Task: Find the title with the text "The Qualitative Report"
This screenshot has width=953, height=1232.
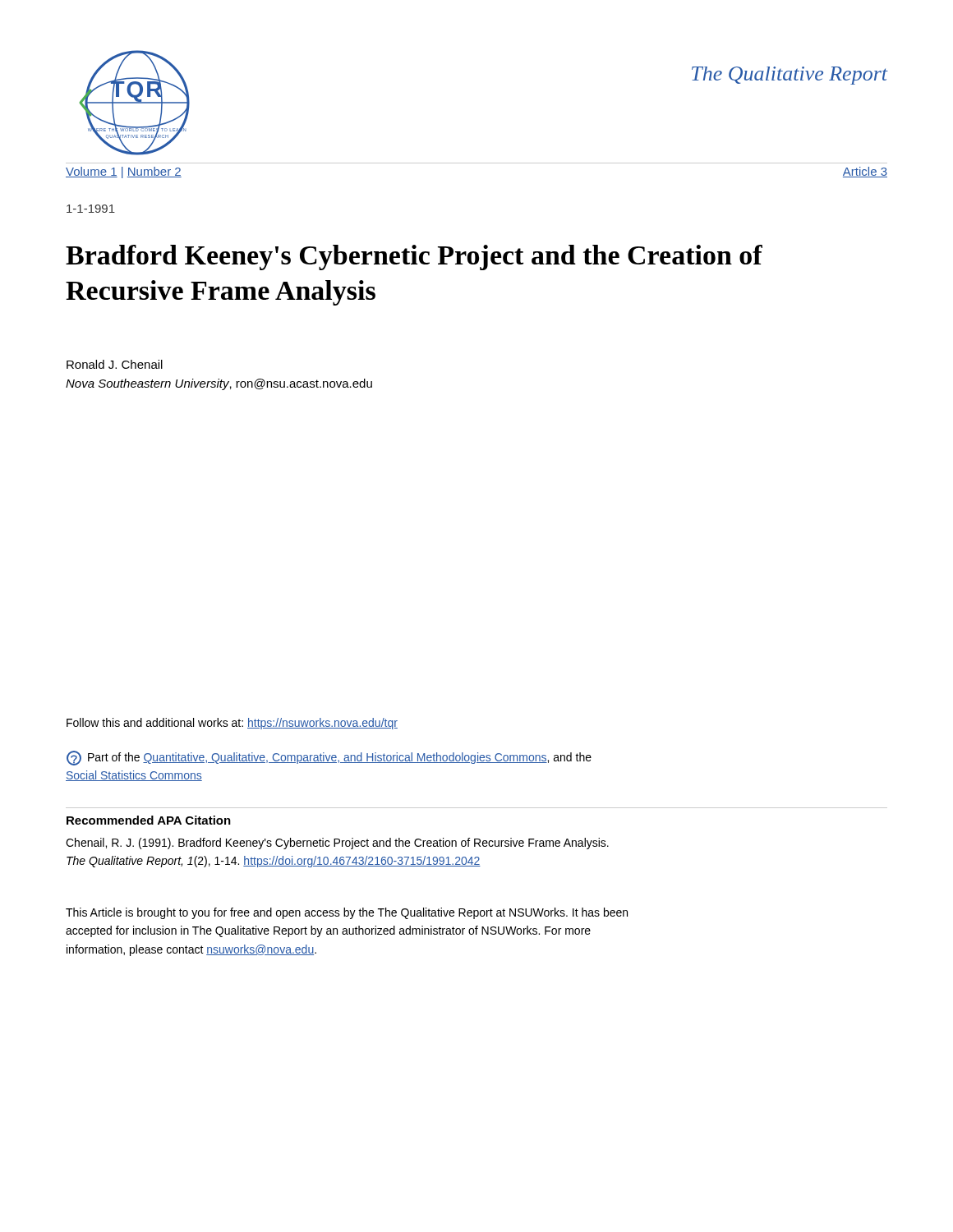Action: (x=789, y=73)
